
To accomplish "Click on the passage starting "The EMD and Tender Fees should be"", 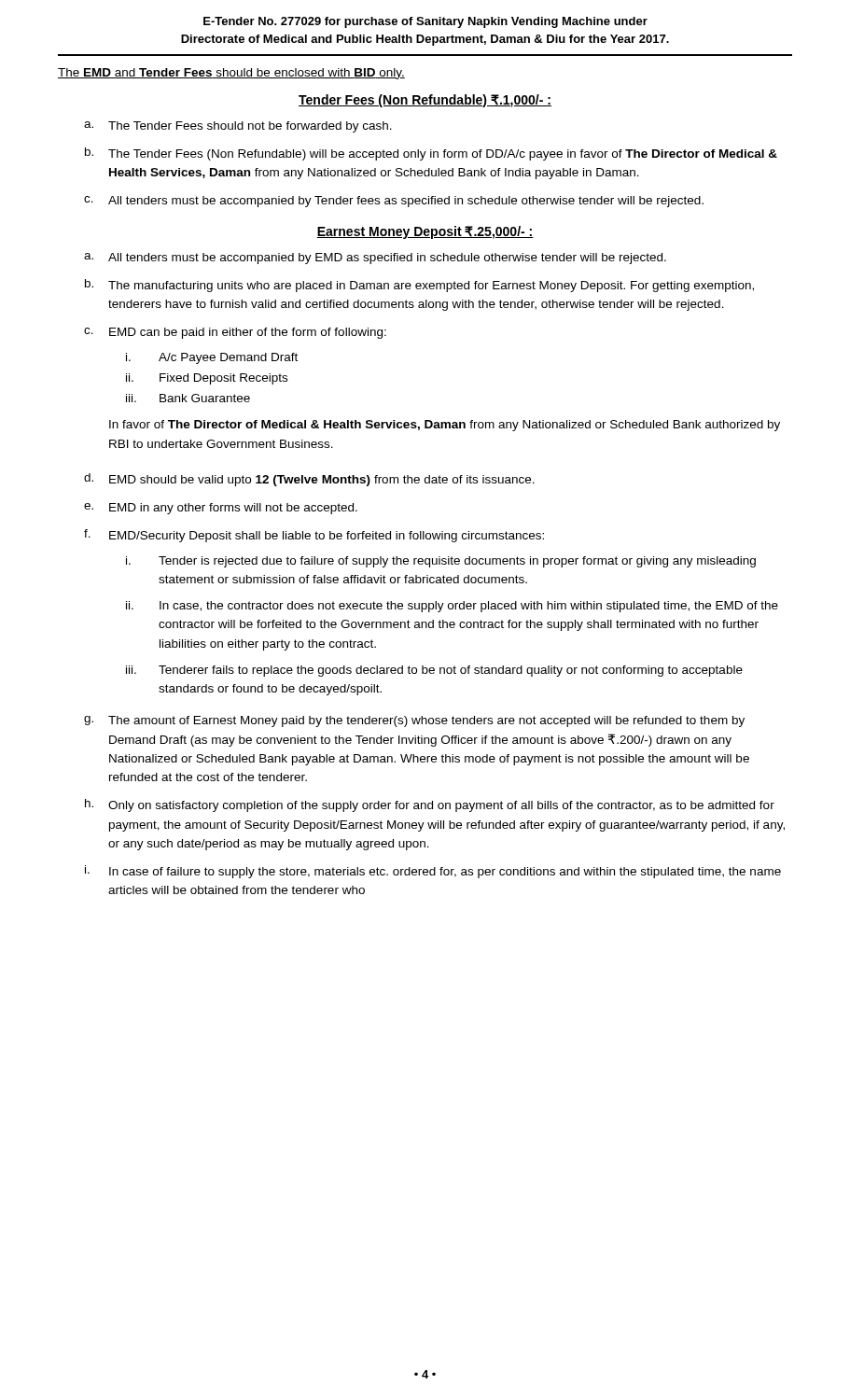I will 231,72.
